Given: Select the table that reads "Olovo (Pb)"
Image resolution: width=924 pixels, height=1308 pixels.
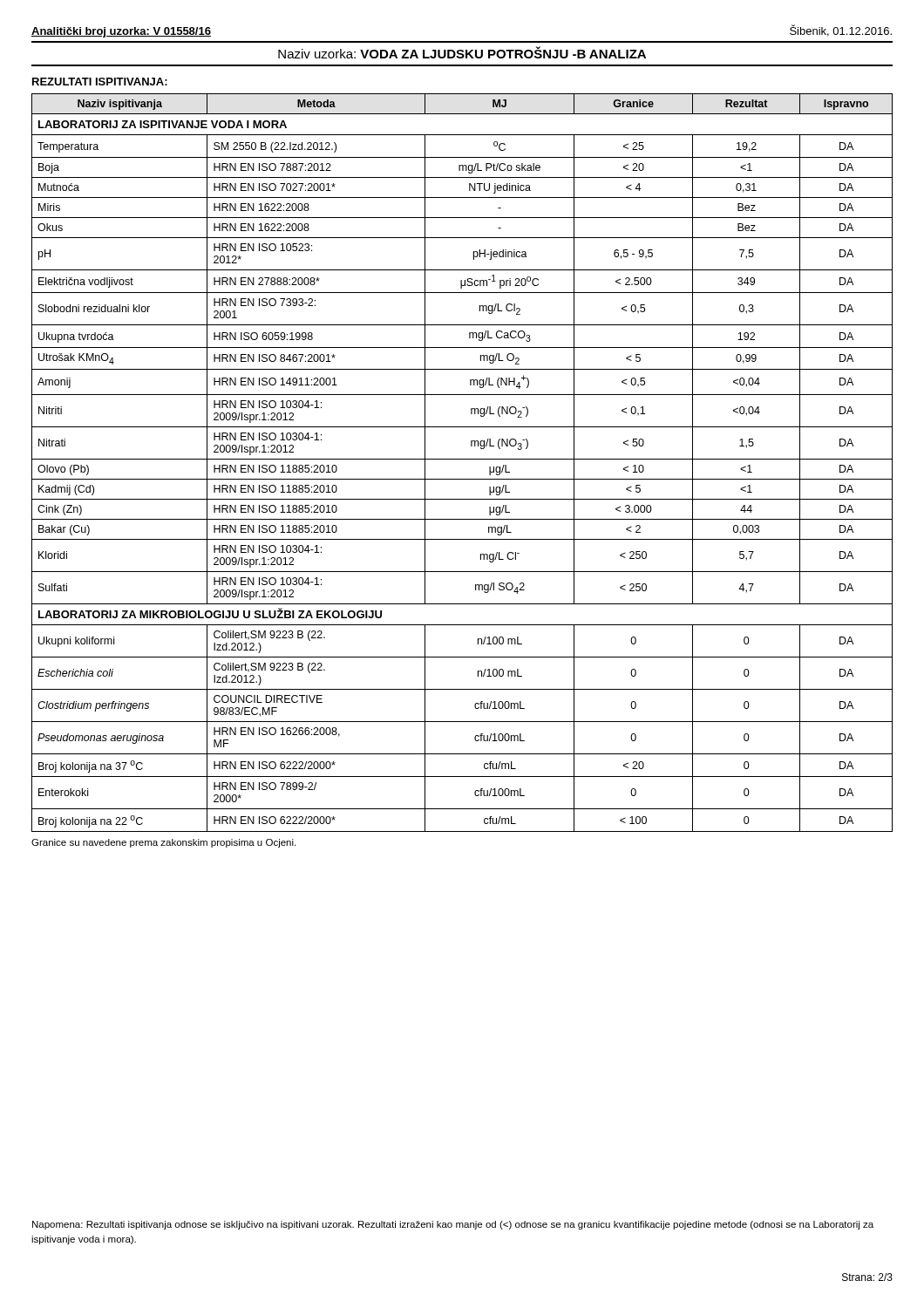Looking at the screenshot, I should 462,463.
